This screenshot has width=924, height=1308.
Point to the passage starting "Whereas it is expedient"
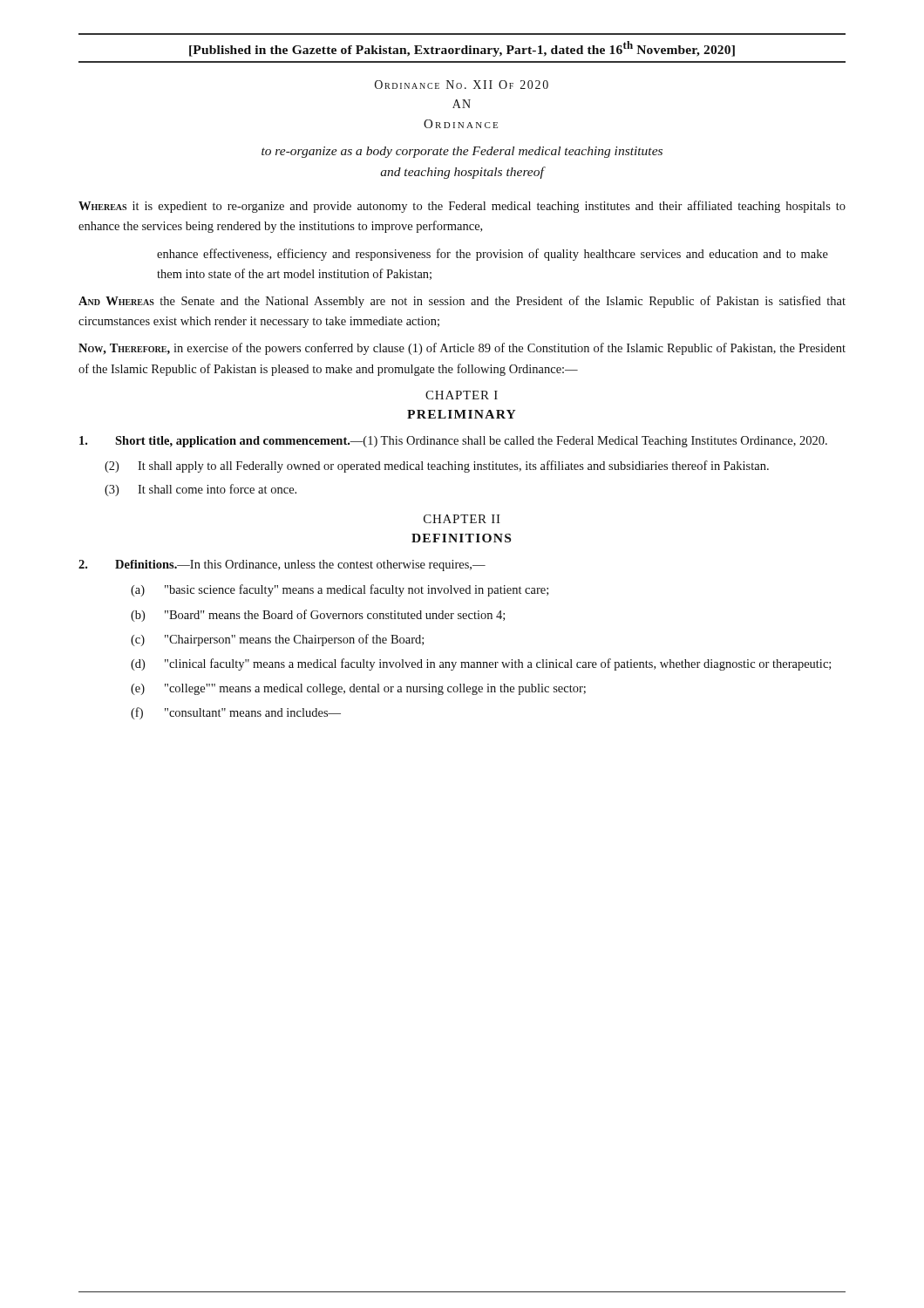(x=462, y=216)
